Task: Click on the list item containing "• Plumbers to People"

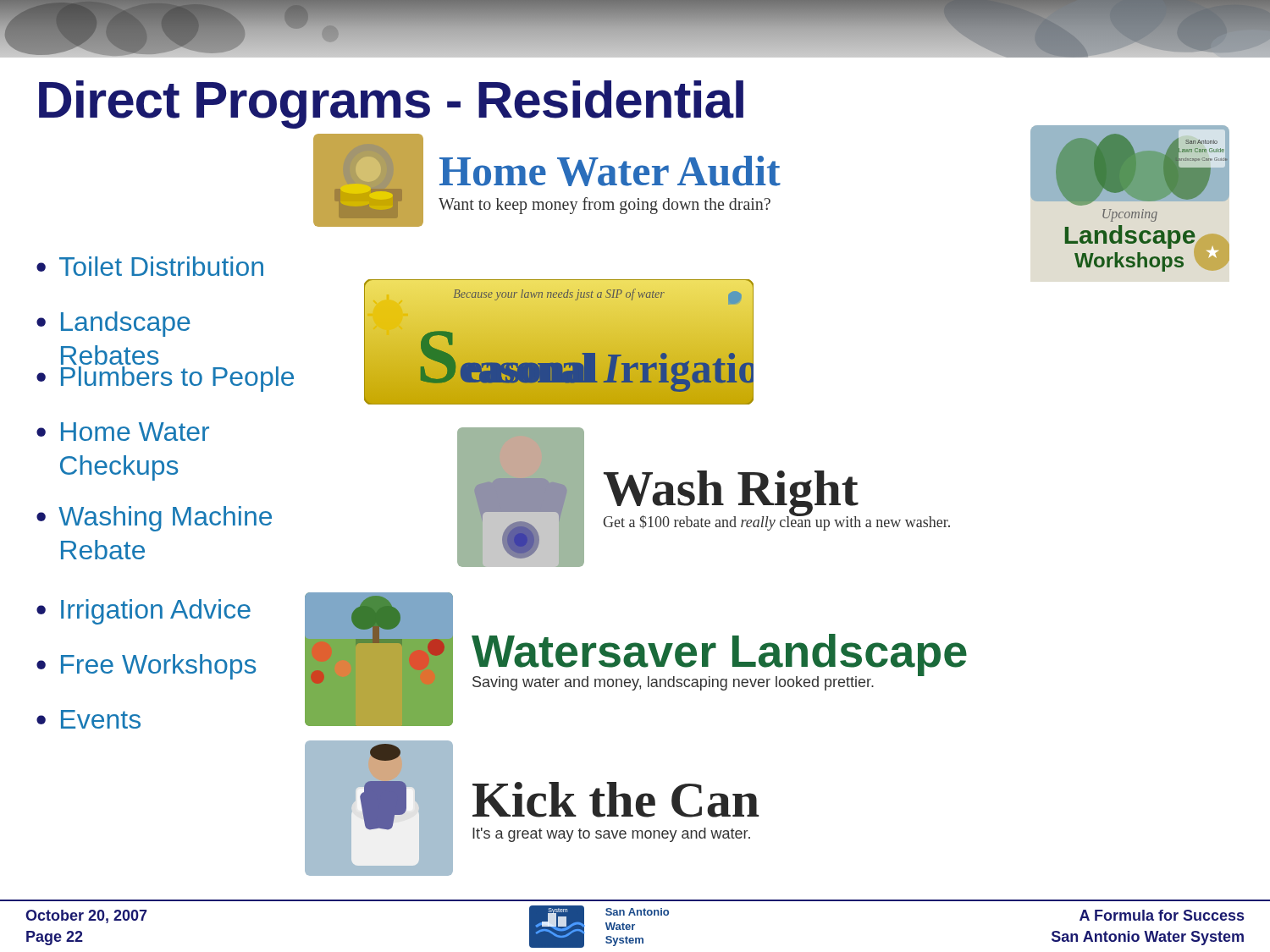Action: pos(165,379)
